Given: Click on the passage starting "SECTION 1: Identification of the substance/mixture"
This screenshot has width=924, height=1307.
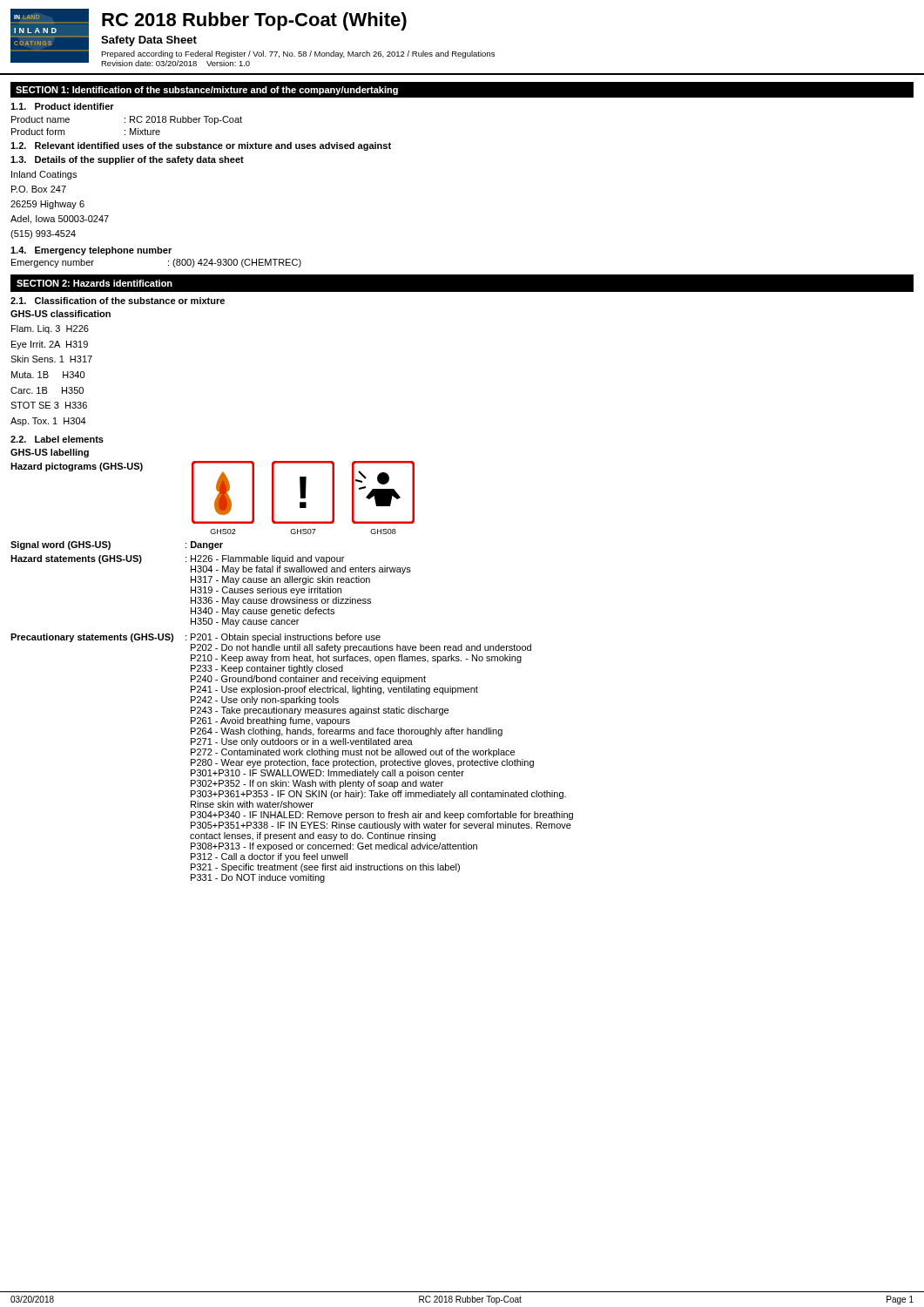Looking at the screenshot, I should pyautogui.click(x=207, y=90).
